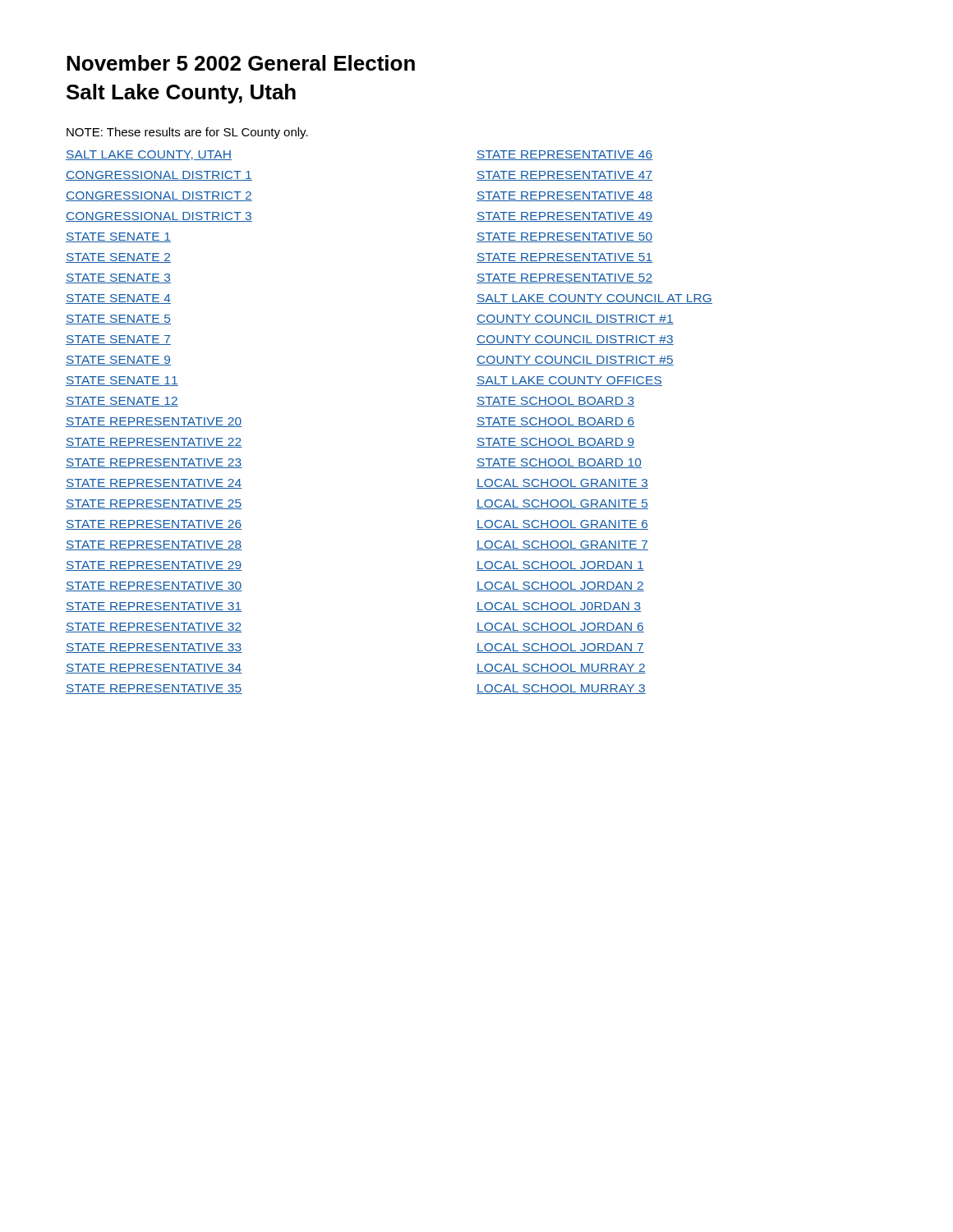This screenshot has height=1232, width=953.
Task: Find the block starting "LOCAL SCHOOL JORDAN 2"
Action: click(560, 585)
